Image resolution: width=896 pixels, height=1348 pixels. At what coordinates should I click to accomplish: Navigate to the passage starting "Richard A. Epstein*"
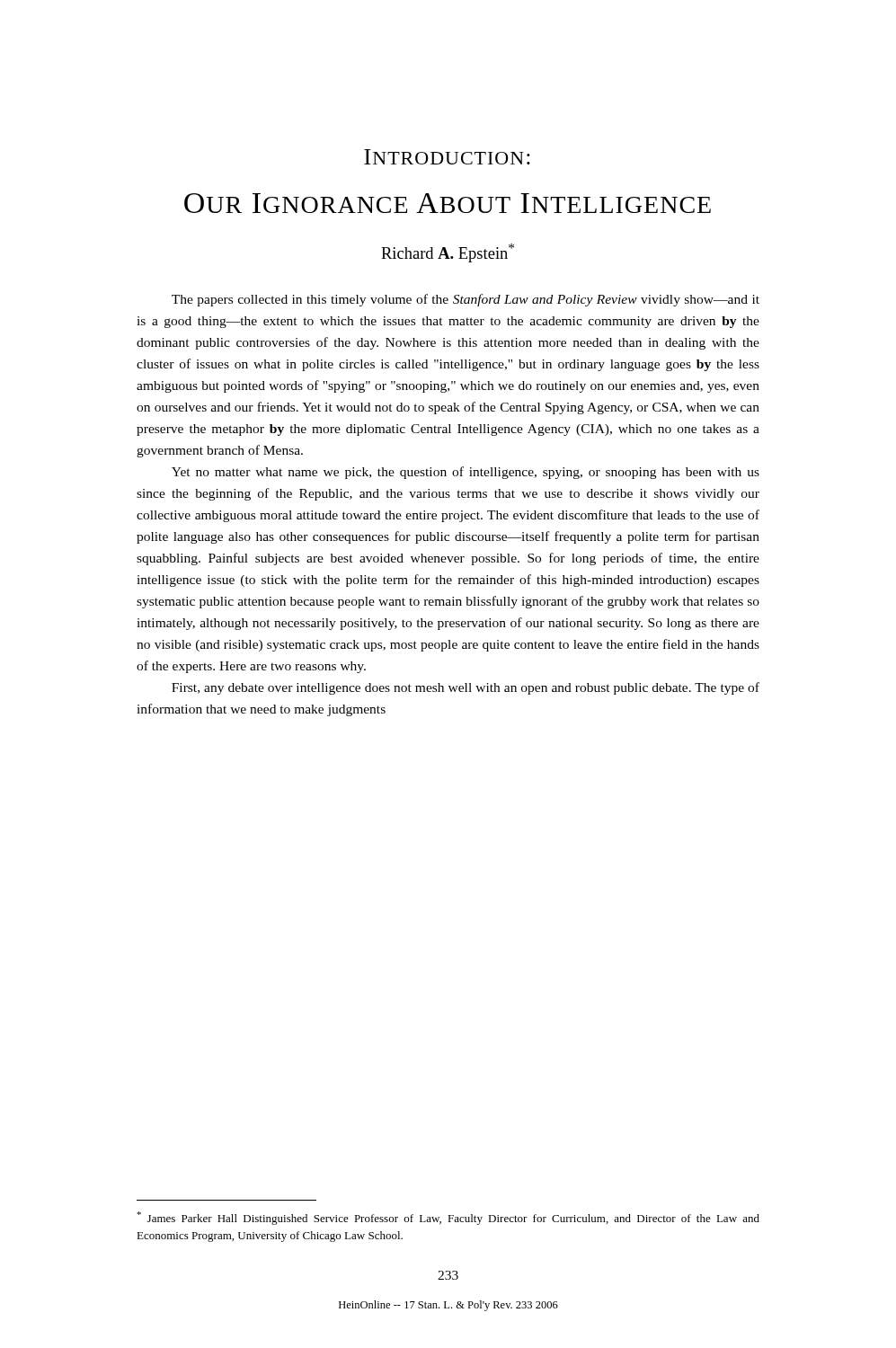coord(448,251)
